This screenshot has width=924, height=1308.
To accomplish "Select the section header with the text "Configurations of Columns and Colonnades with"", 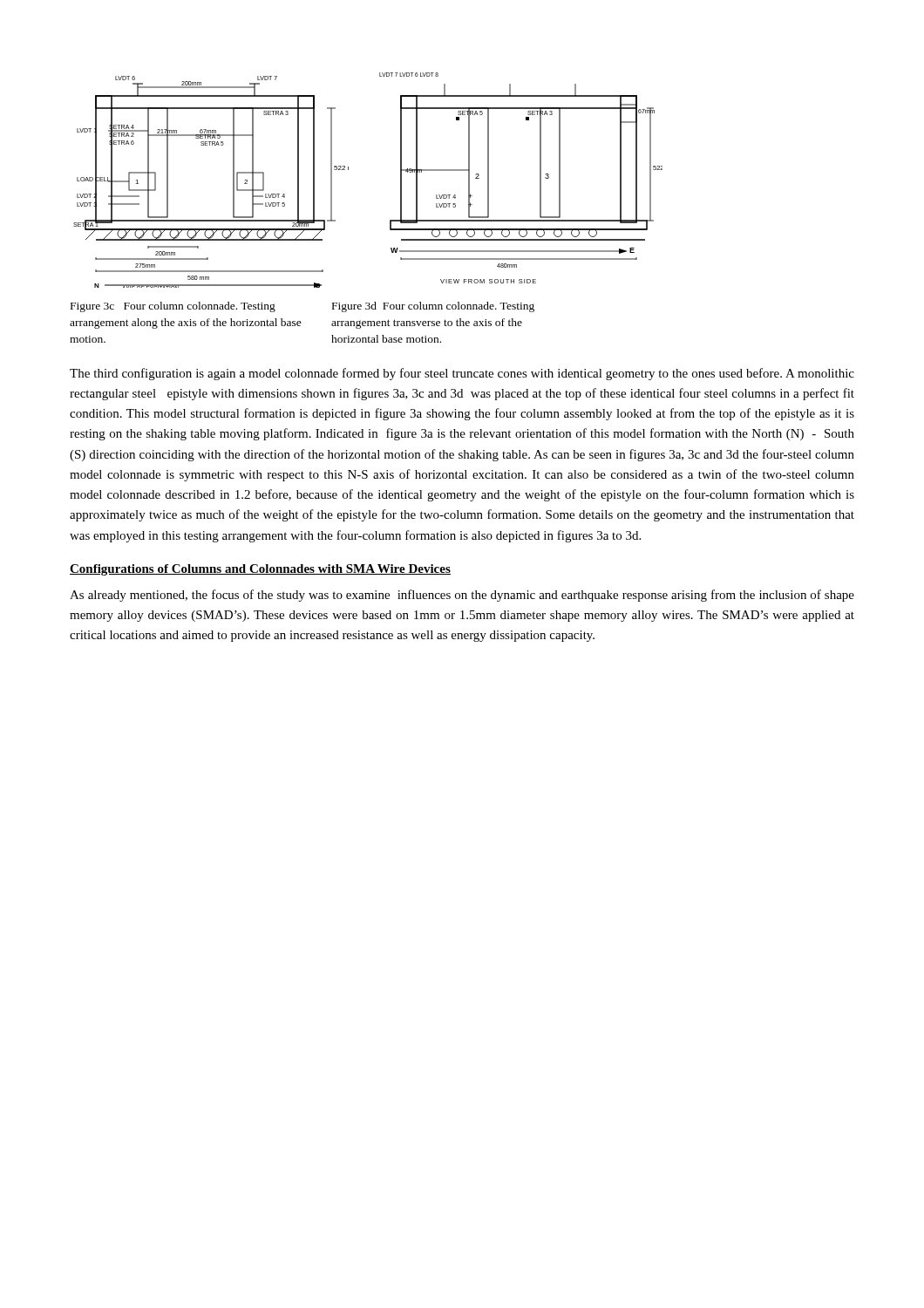I will point(260,568).
